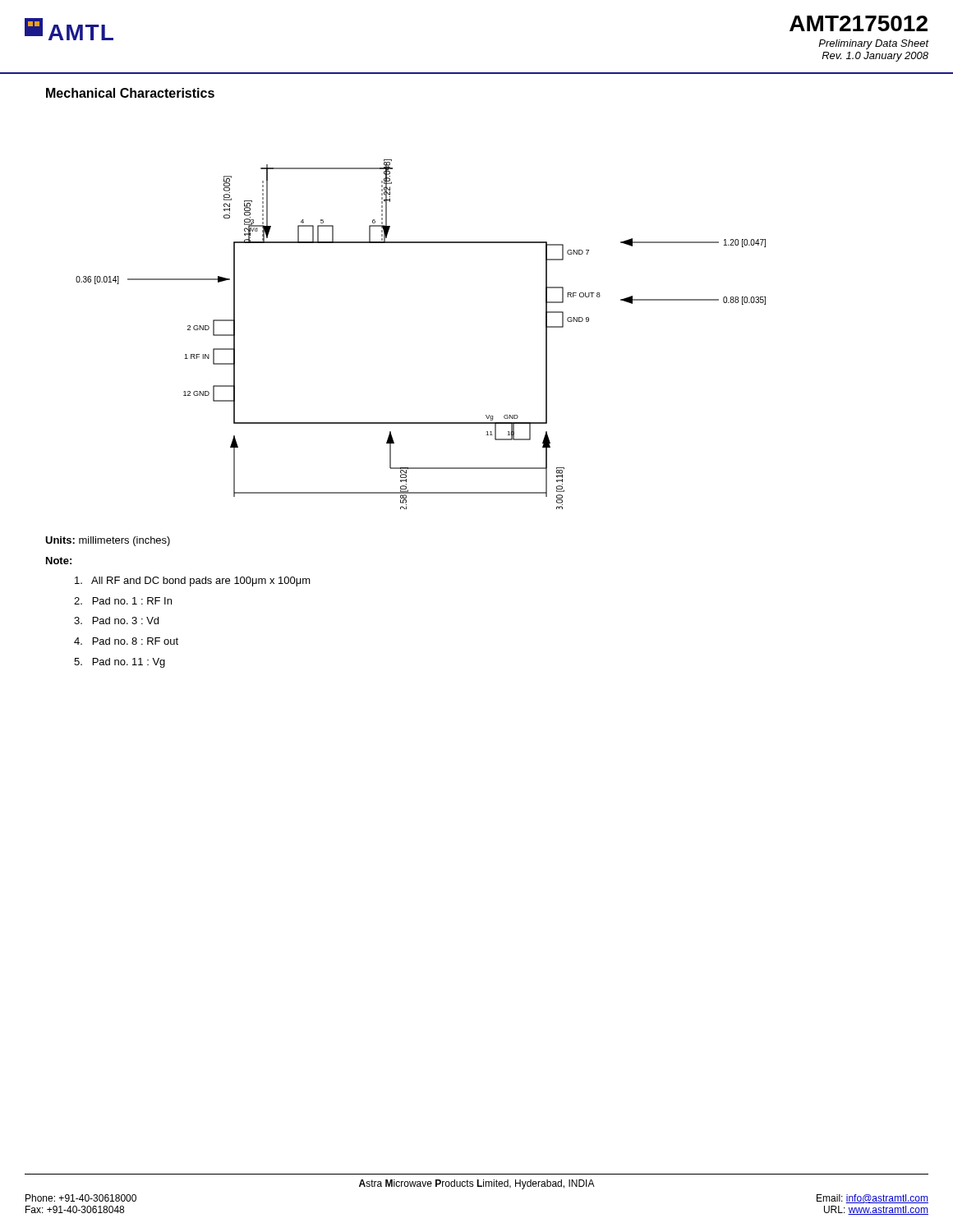This screenshot has width=953, height=1232.
Task: Select the block starting "All RF and DC bond pads"
Action: point(192,580)
